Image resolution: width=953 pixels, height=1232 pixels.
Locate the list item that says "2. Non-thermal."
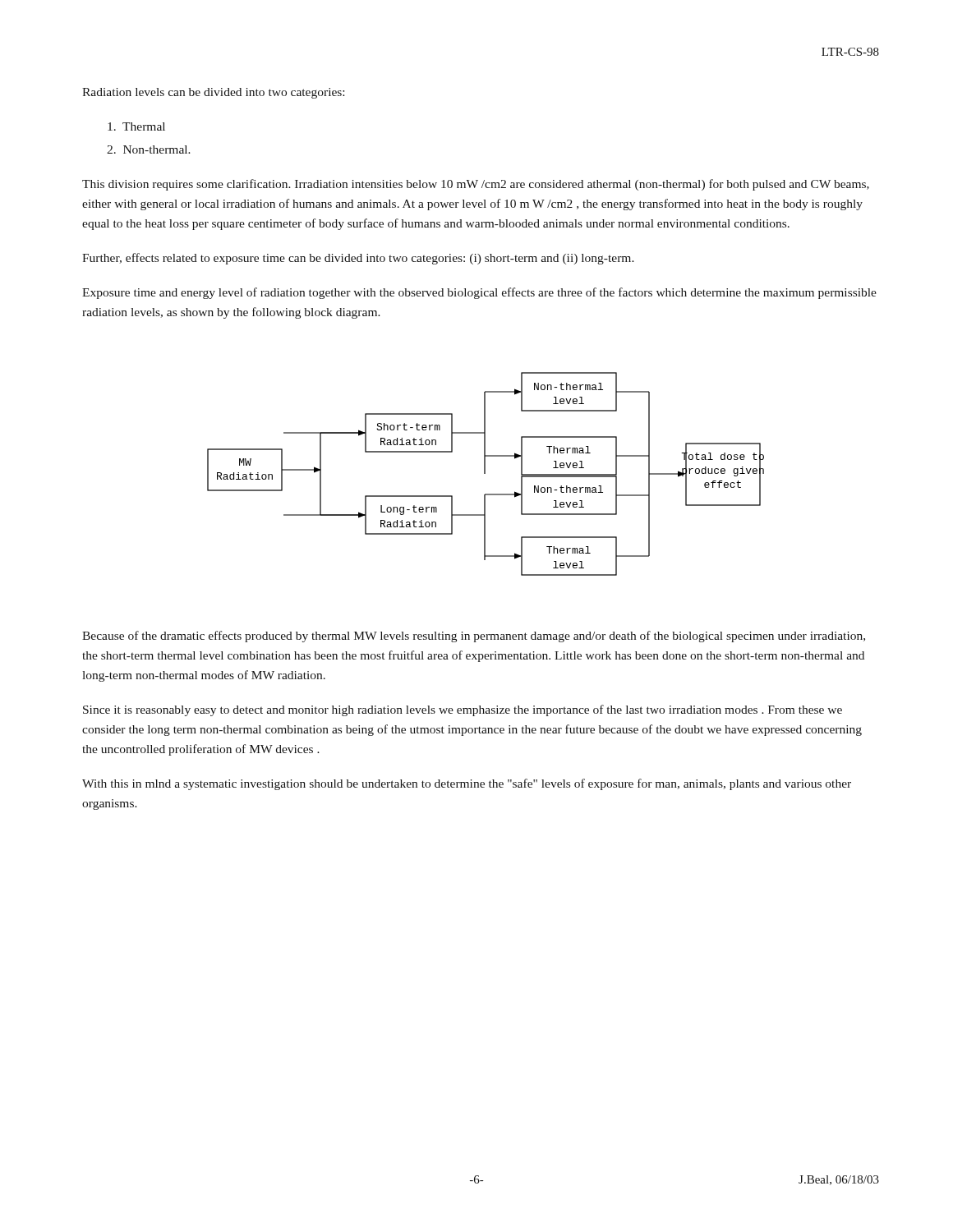tap(149, 149)
